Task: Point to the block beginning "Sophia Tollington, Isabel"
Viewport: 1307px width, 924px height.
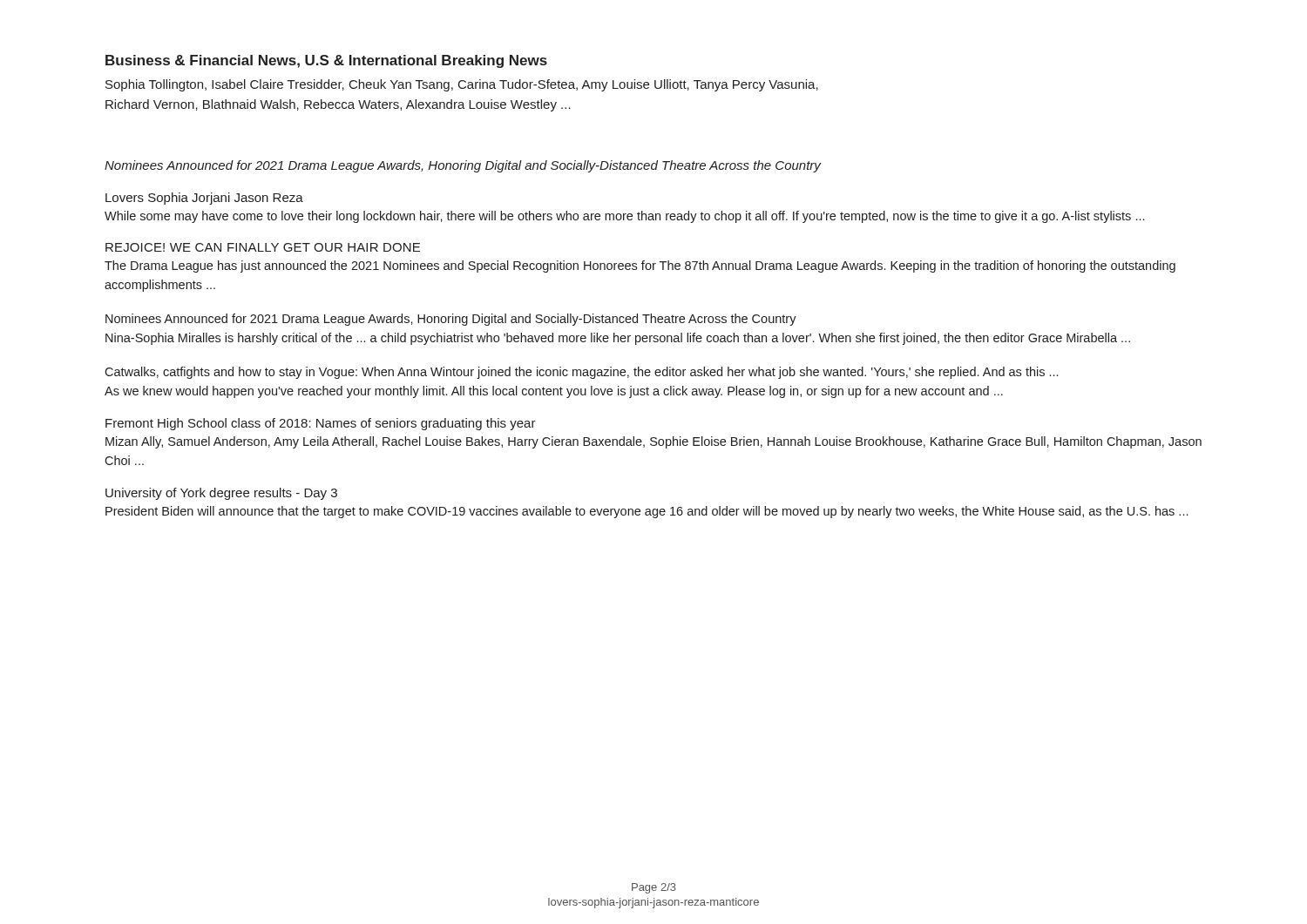Action: 462,94
